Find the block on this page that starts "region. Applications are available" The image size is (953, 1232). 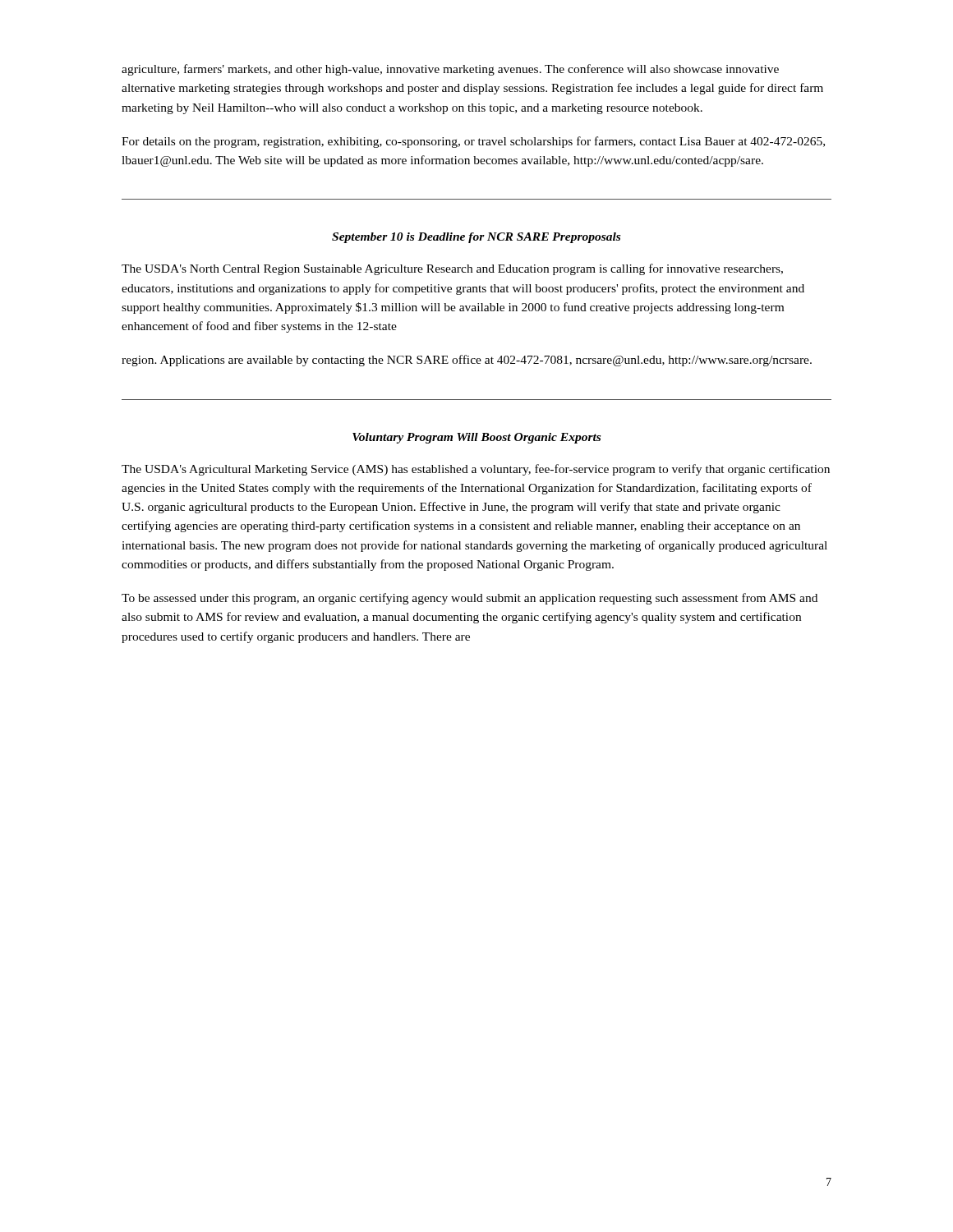467,360
